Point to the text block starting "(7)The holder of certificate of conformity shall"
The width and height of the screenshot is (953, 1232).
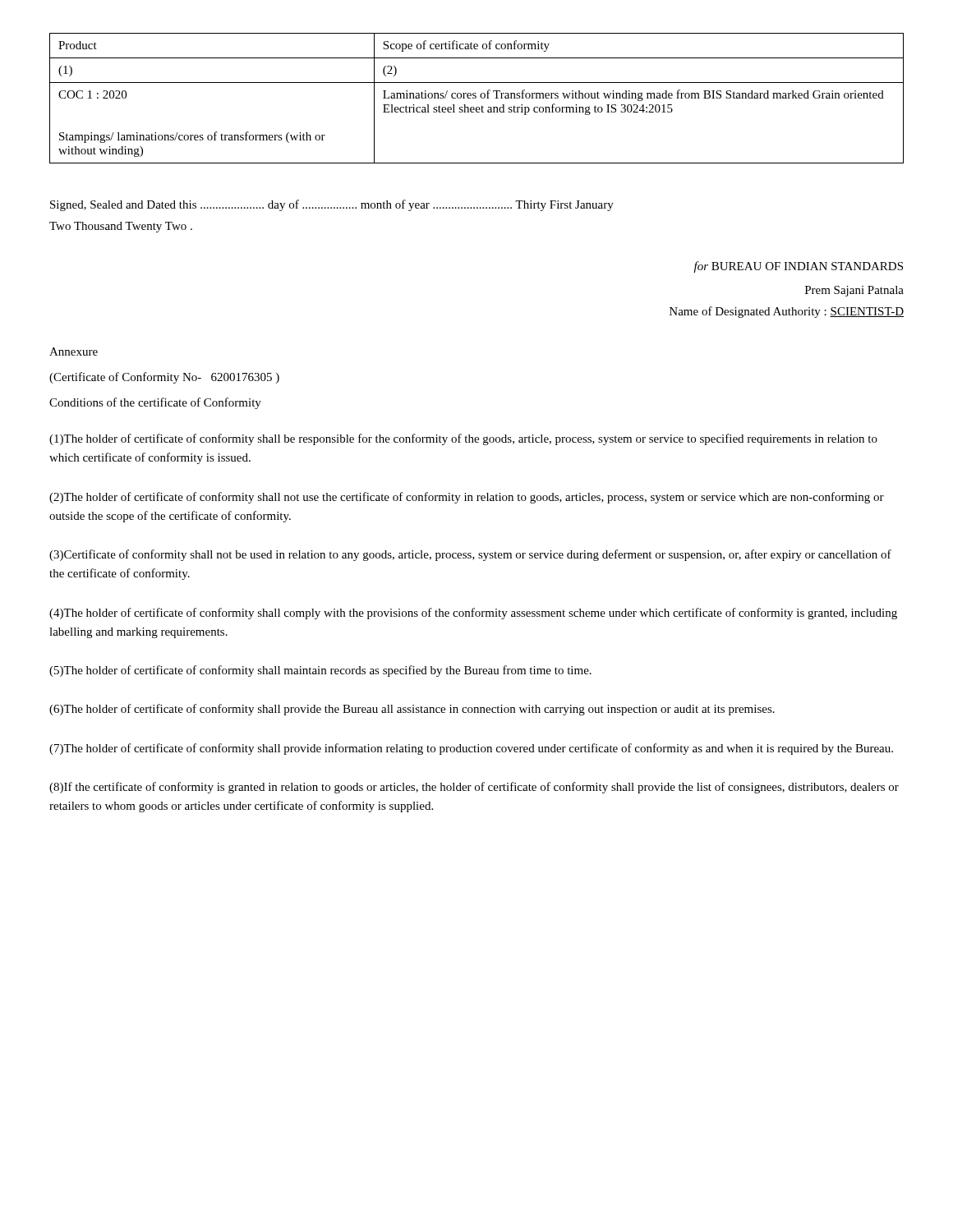click(x=472, y=748)
